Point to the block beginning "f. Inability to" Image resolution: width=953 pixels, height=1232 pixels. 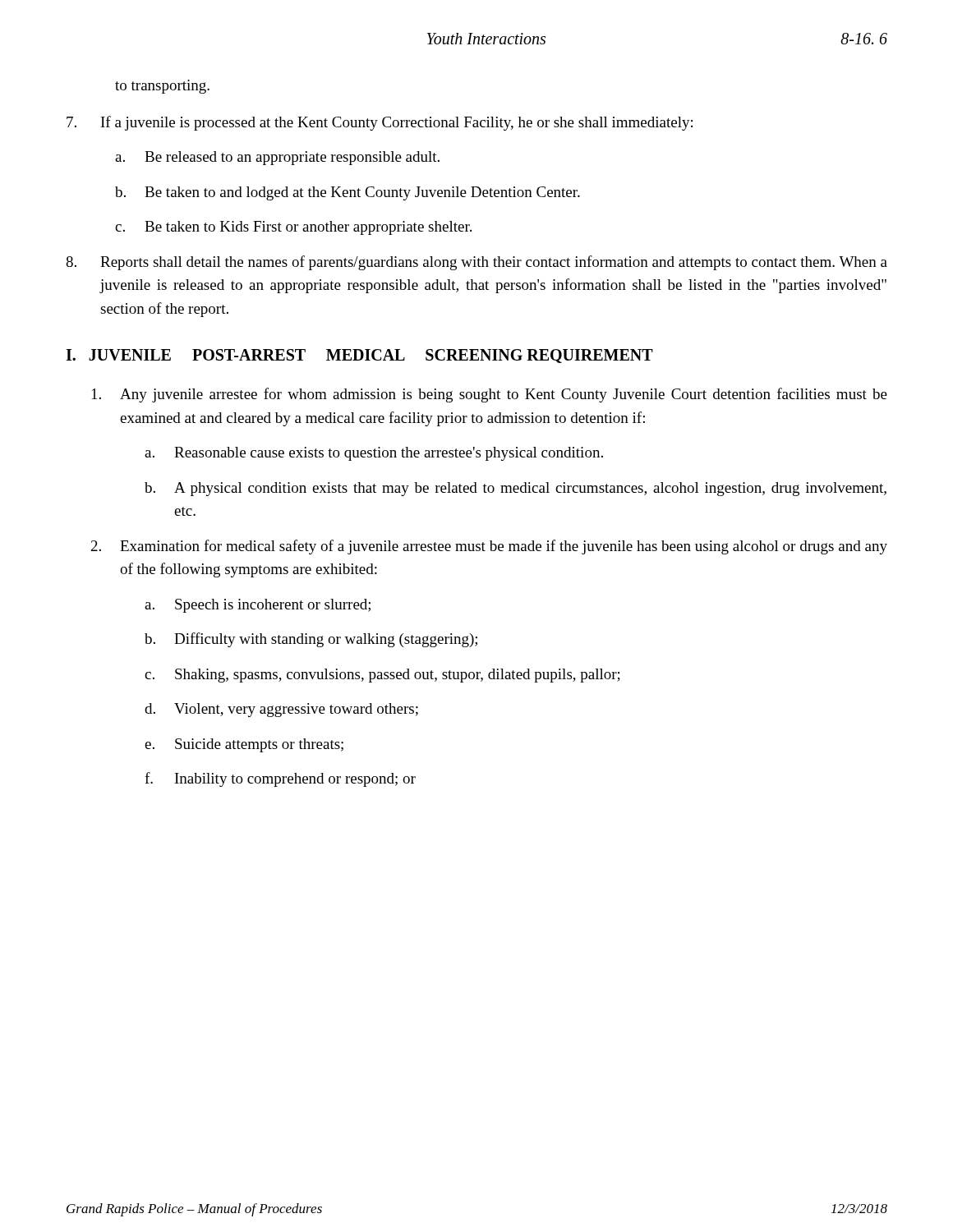(280, 779)
